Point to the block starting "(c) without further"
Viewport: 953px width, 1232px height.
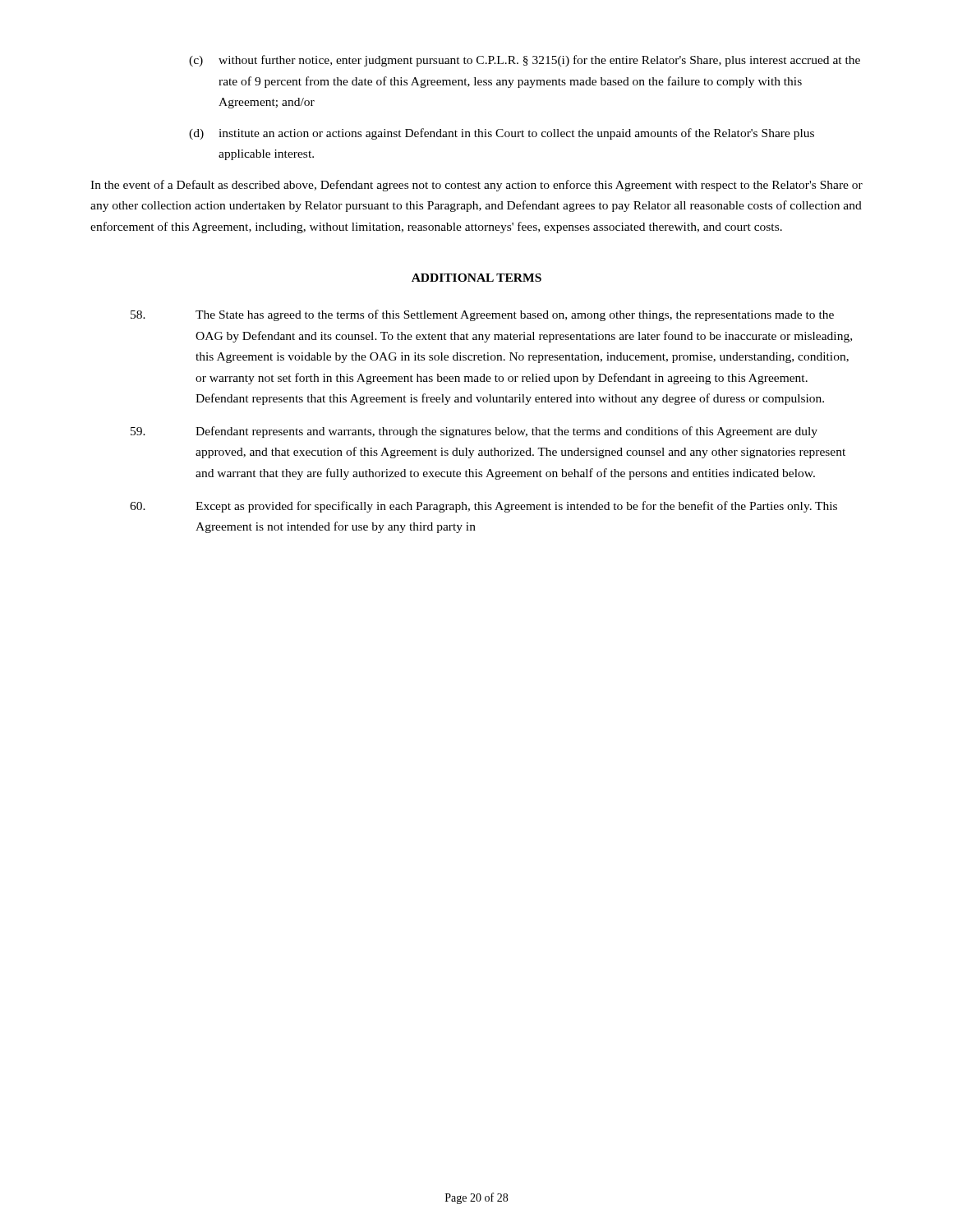click(526, 81)
